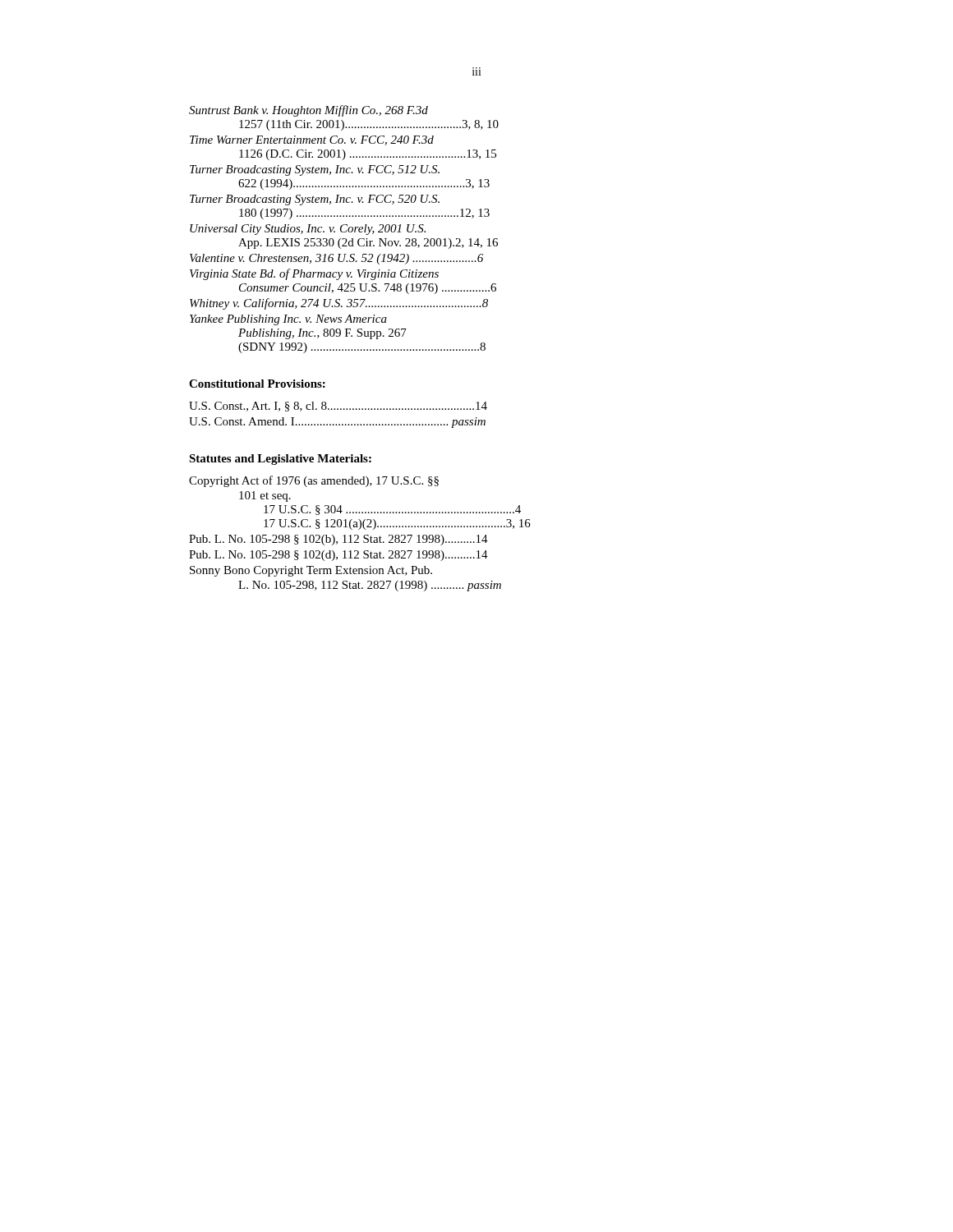The height and width of the screenshot is (1232, 953).
Task: Locate the section header with the text "Statutes and Legislative Materials:"
Action: pyautogui.click(x=281, y=458)
